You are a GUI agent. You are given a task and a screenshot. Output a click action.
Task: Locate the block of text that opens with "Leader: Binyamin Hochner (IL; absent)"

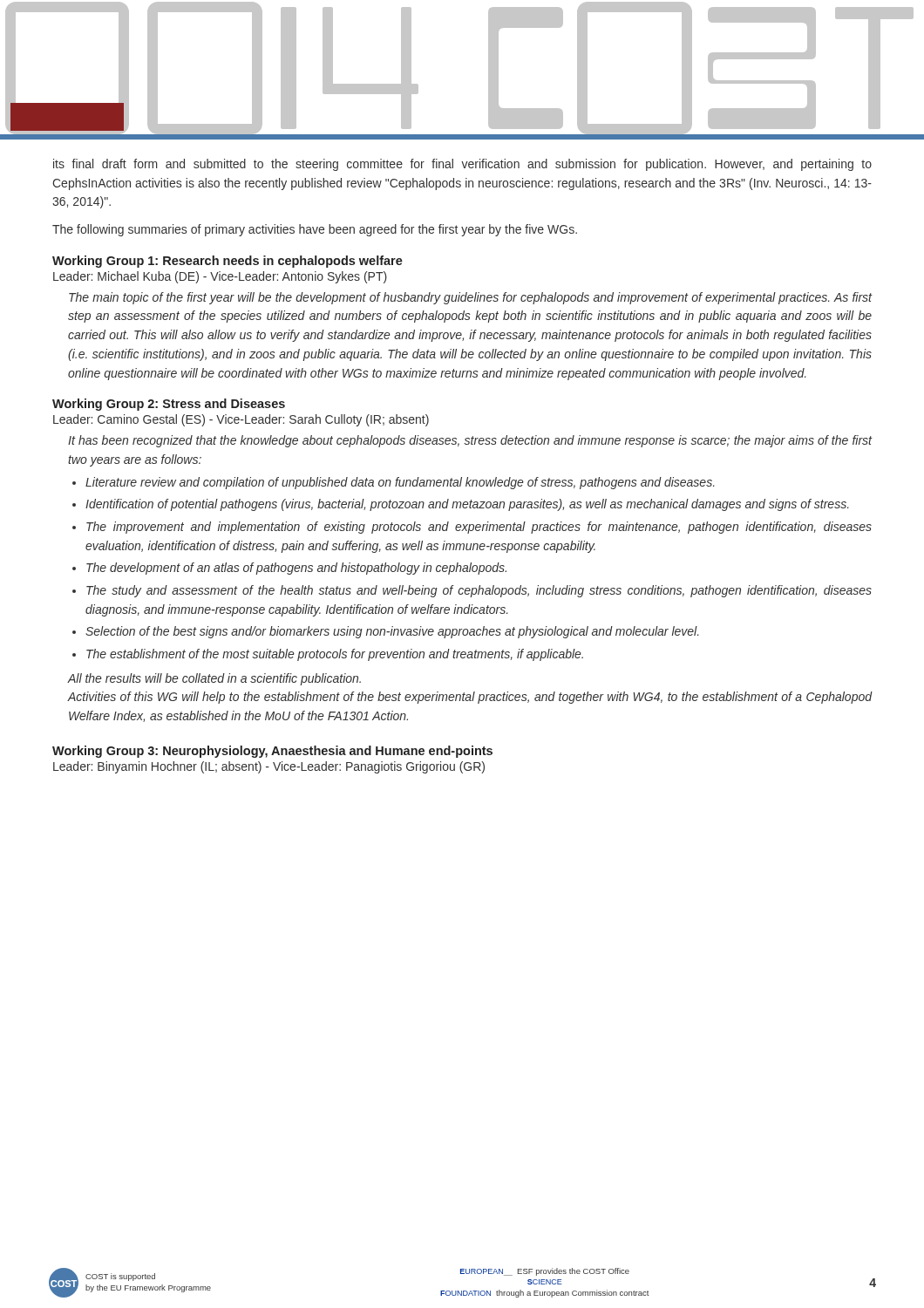point(269,766)
